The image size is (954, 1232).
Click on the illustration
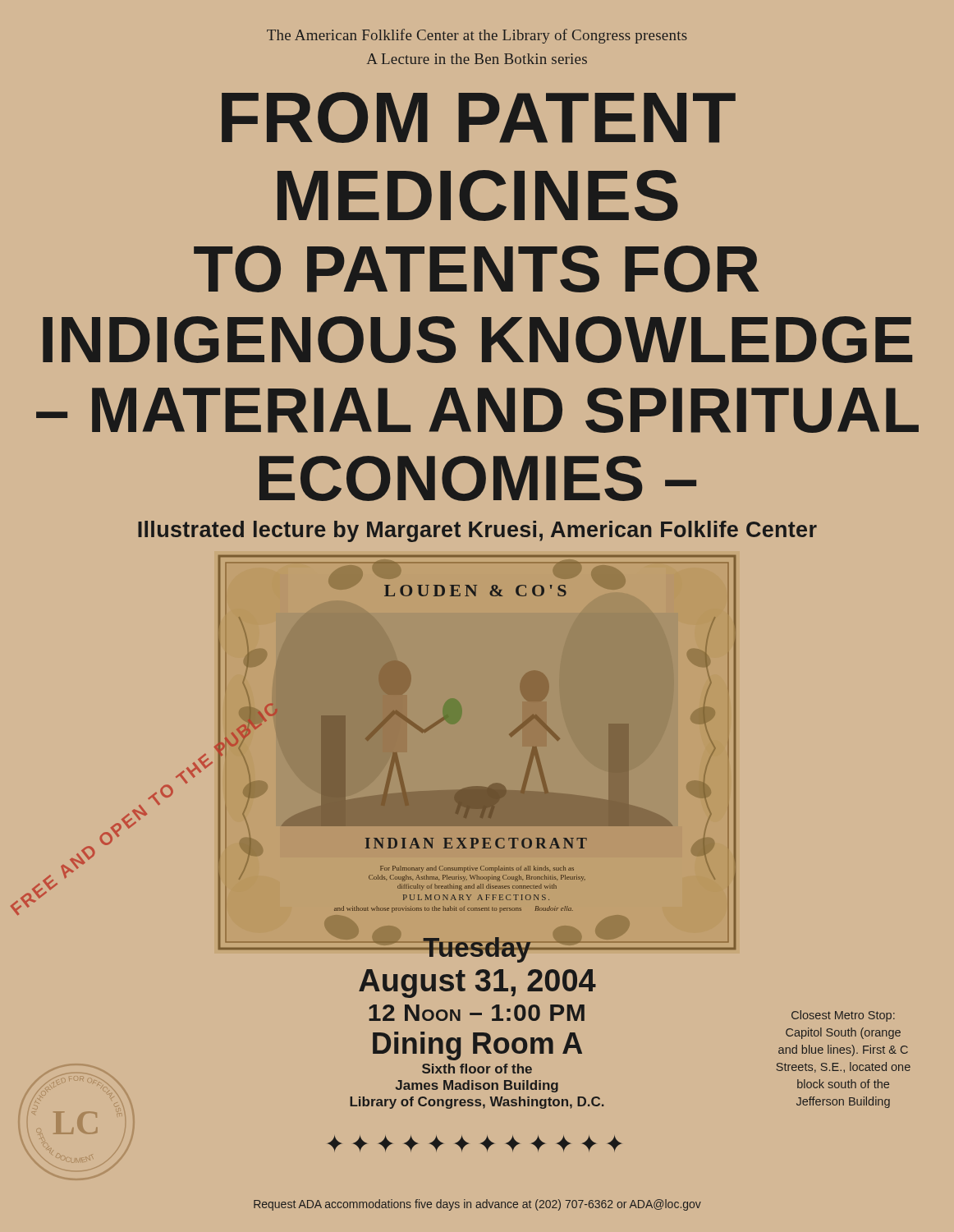coord(477,754)
